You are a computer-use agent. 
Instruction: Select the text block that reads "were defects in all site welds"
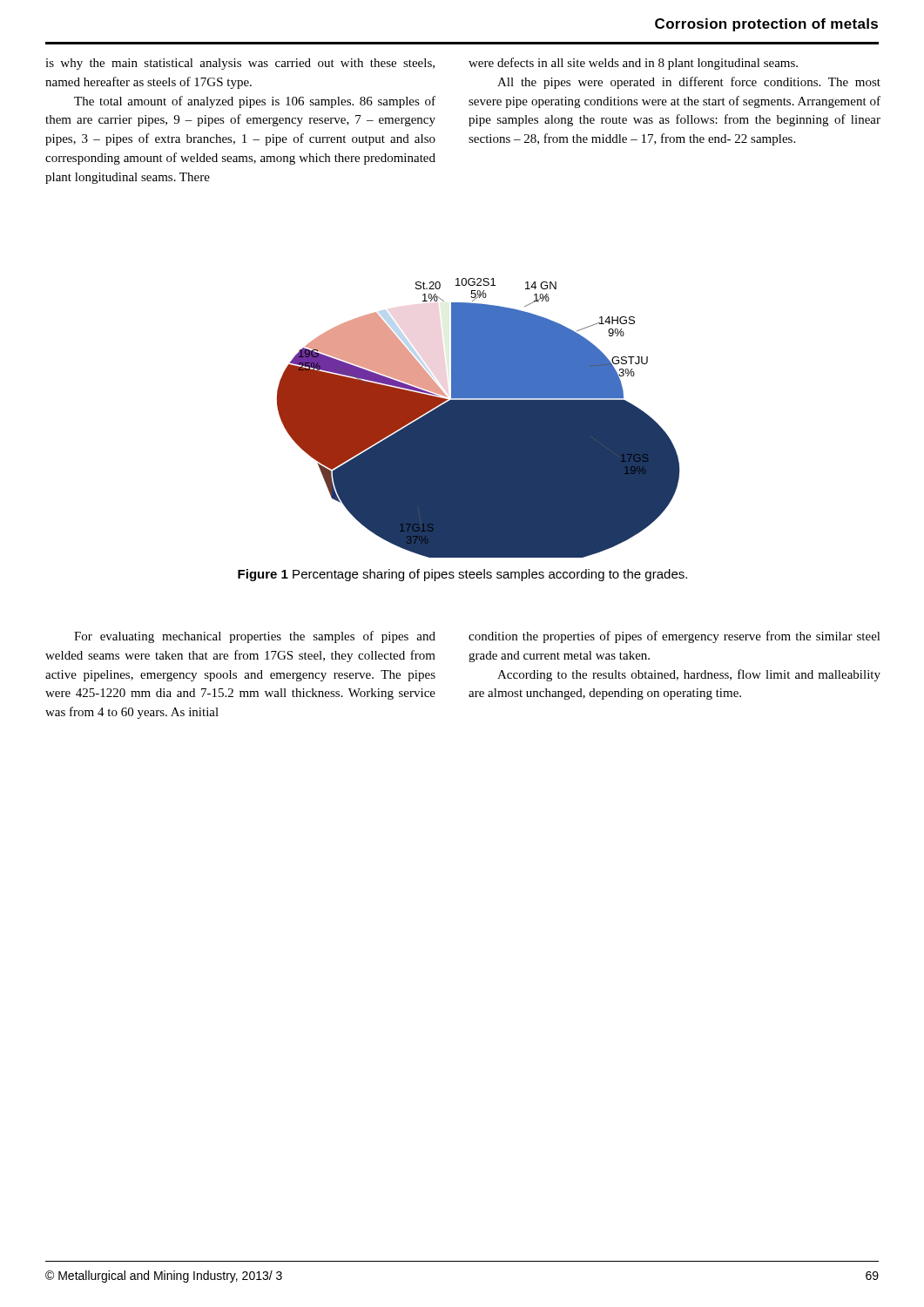tap(675, 101)
